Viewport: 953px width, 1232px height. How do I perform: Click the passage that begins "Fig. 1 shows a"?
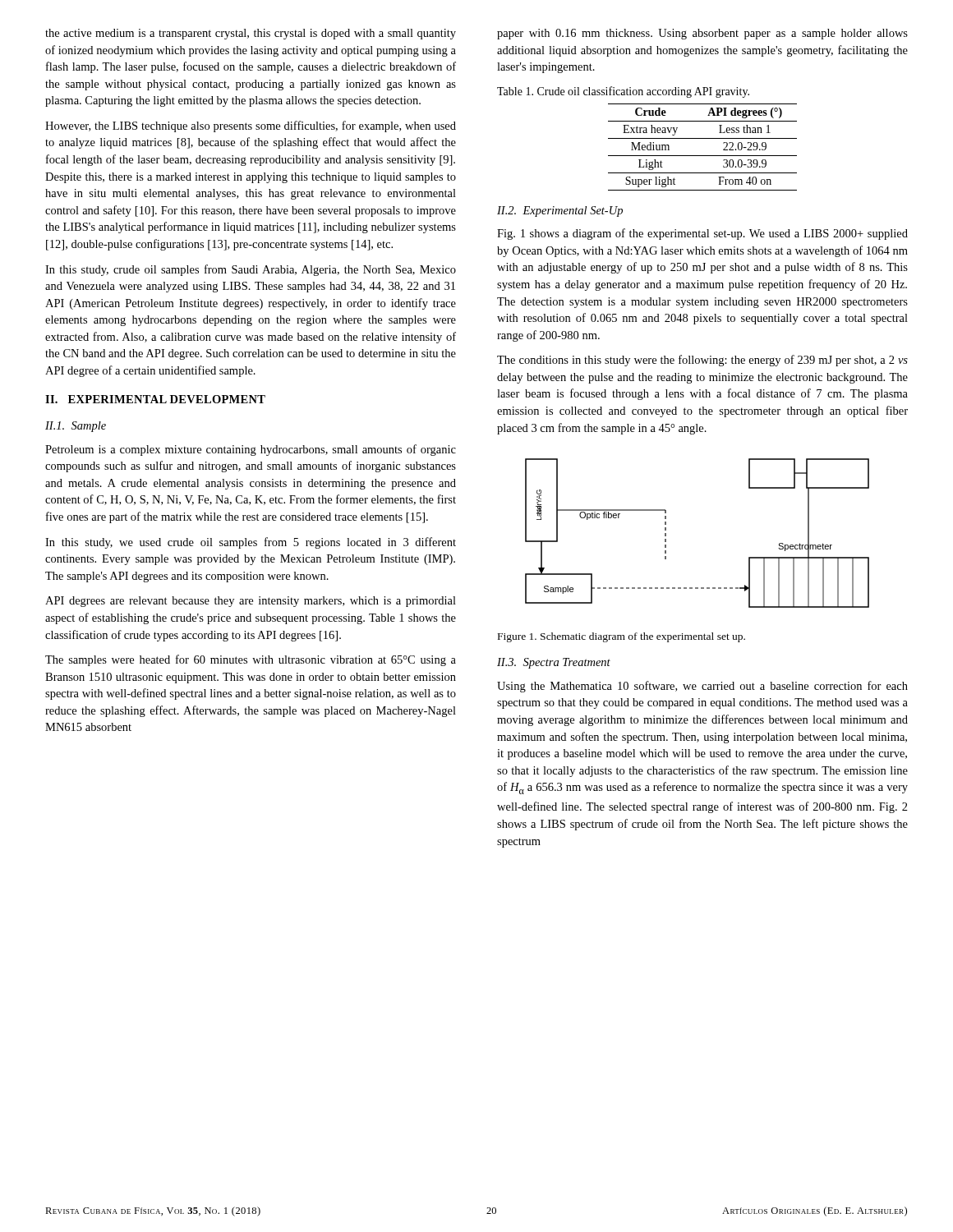click(x=702, y=284)
